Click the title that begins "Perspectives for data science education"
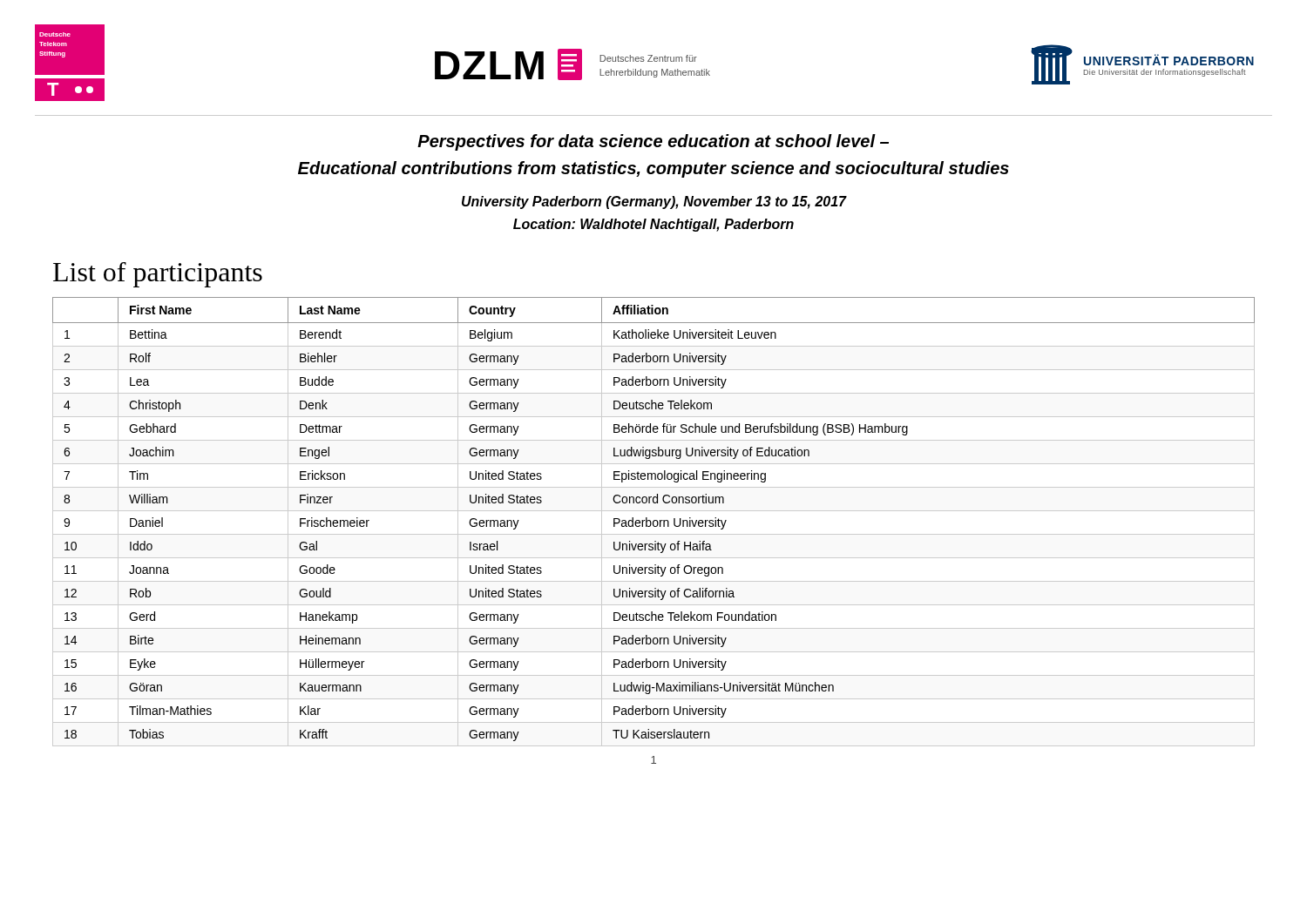This screenshot has width=1307, height=924. click(654, 141)
